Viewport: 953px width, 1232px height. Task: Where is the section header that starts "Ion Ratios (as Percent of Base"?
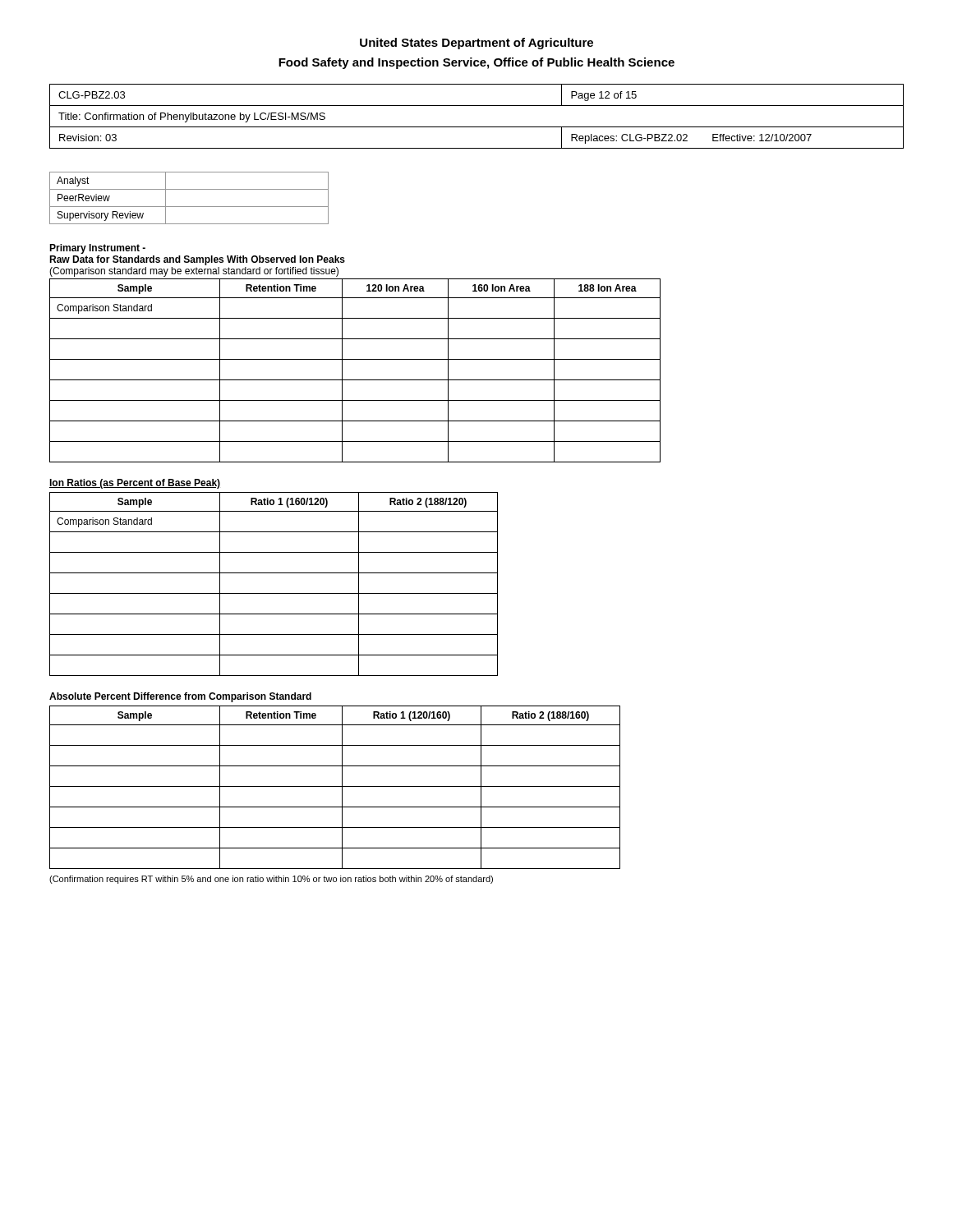135,483
